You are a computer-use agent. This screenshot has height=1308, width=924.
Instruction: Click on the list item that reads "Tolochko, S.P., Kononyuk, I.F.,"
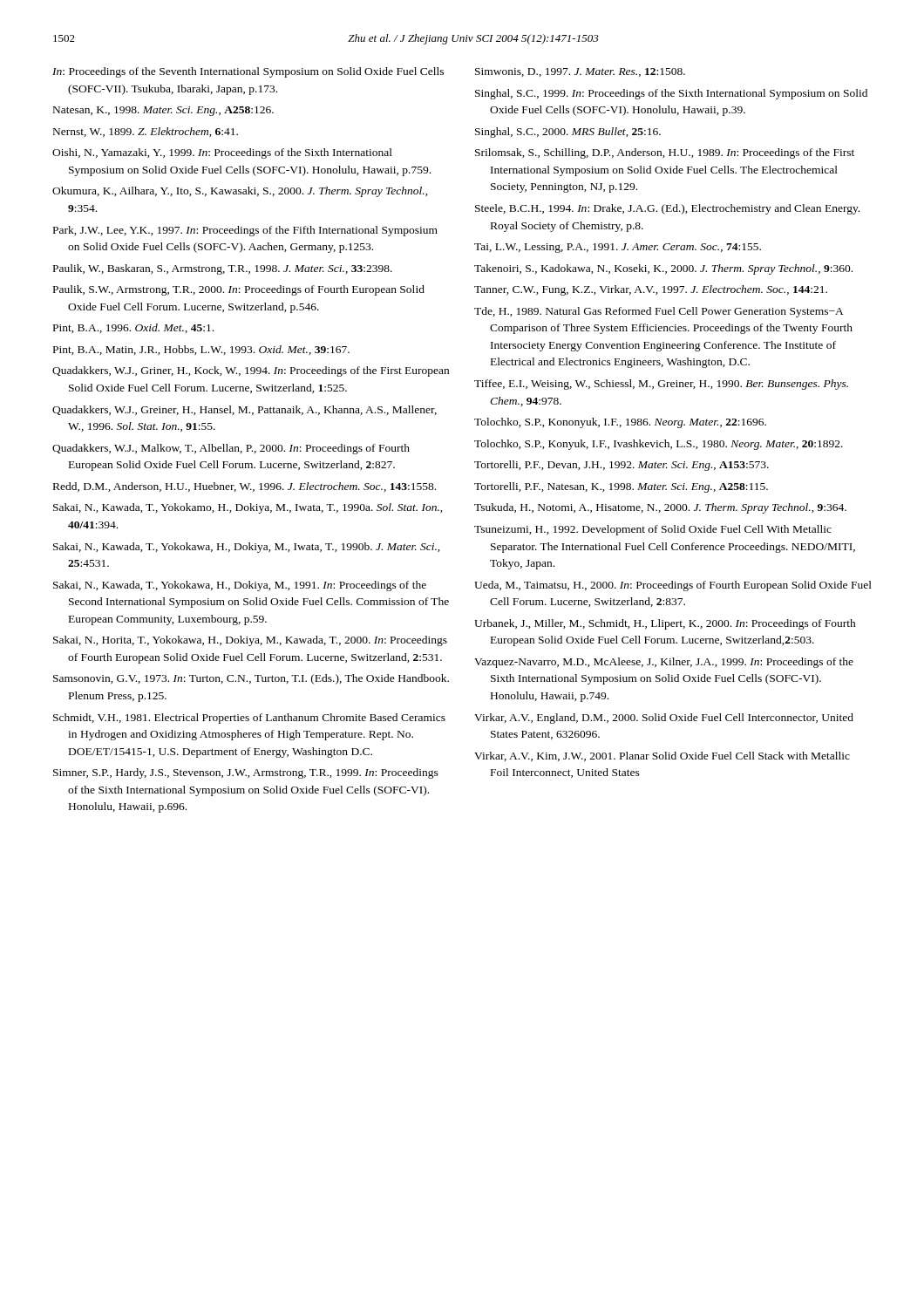(x=621, y=422)
